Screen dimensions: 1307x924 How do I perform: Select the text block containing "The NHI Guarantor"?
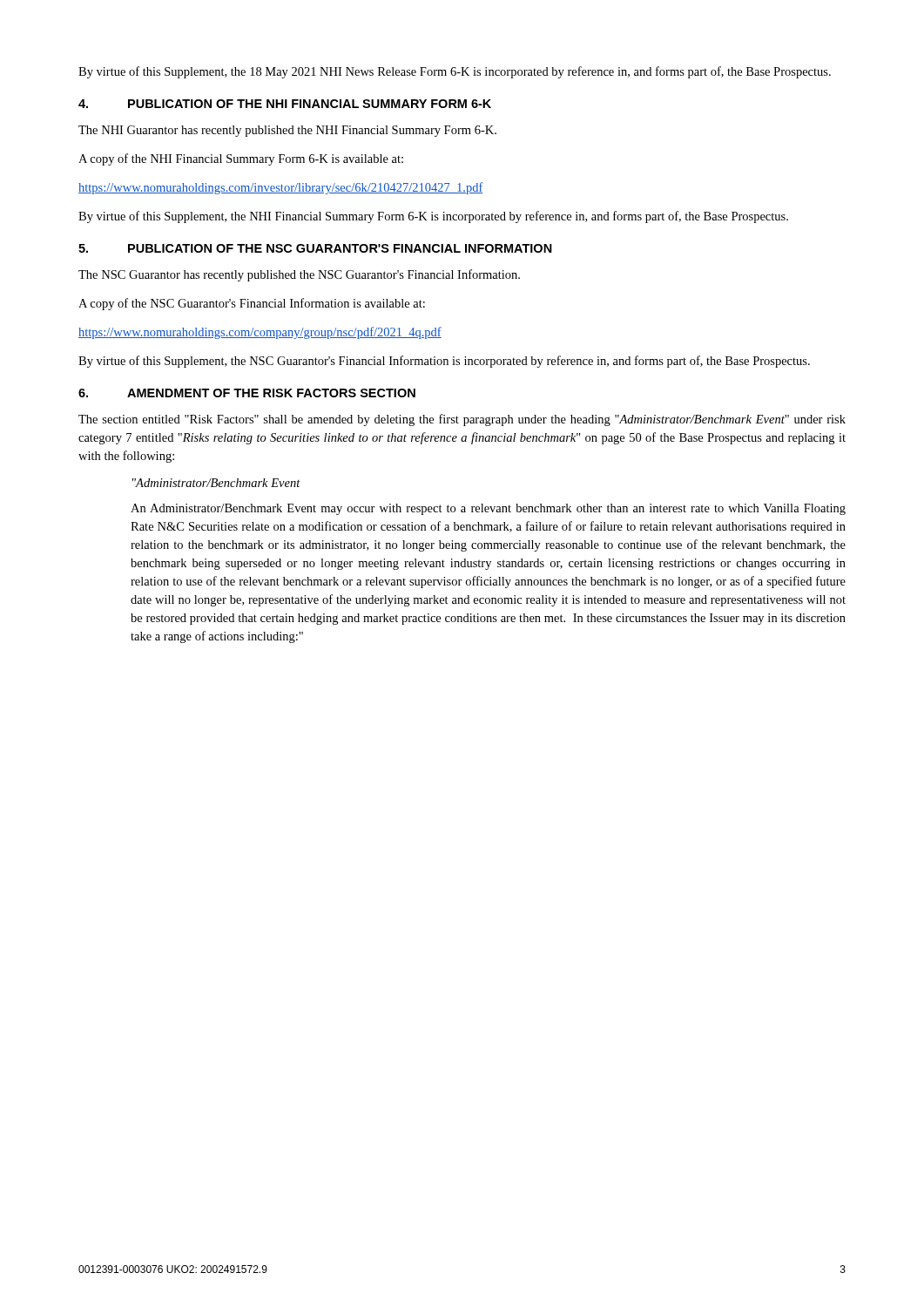(x=462, y=130)
